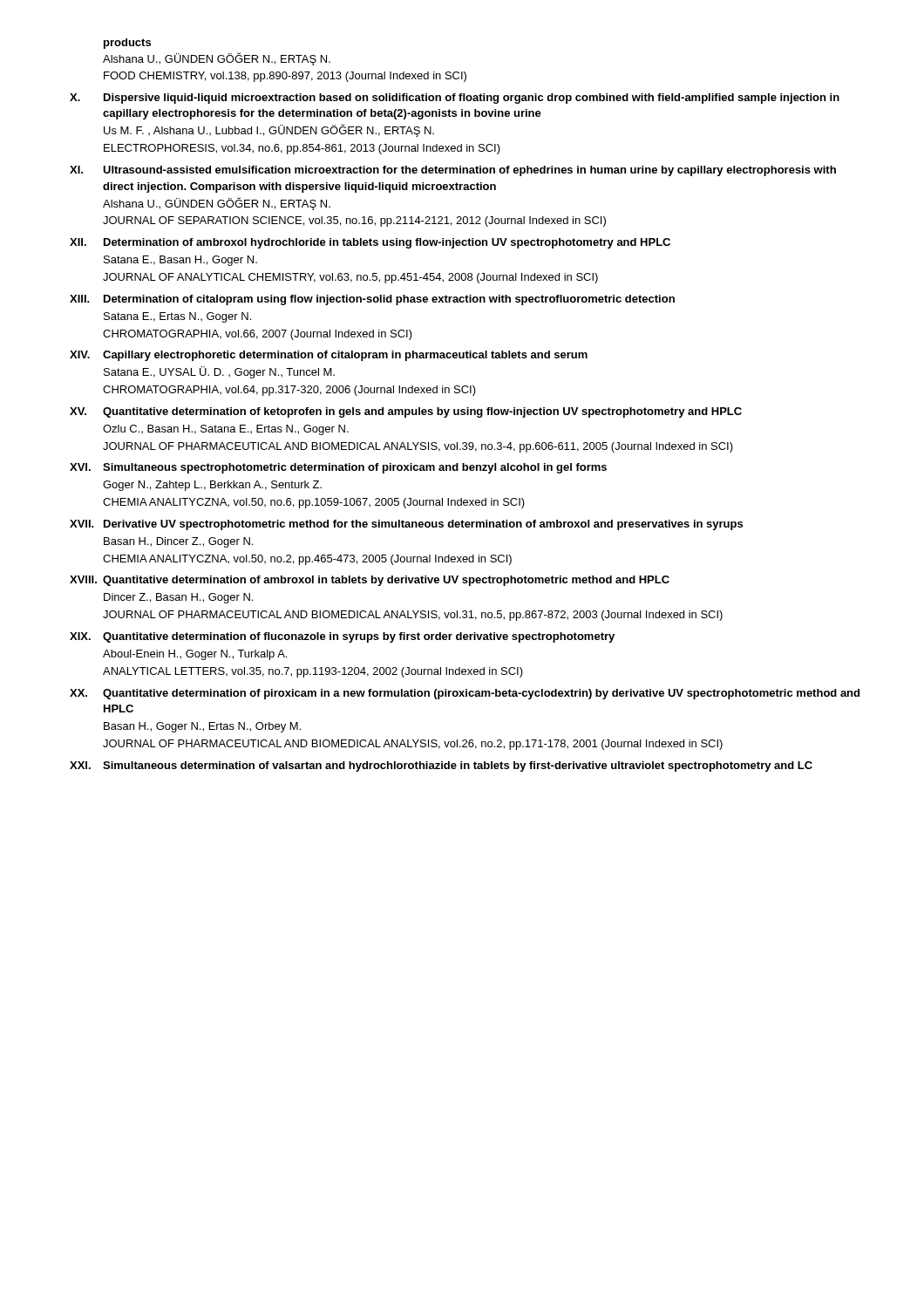Screen dimensions: 1308x924
Task: Navigate to the region starting "XII. Determination of ambroxol hydrochloride in"
Action: point(370,243)
